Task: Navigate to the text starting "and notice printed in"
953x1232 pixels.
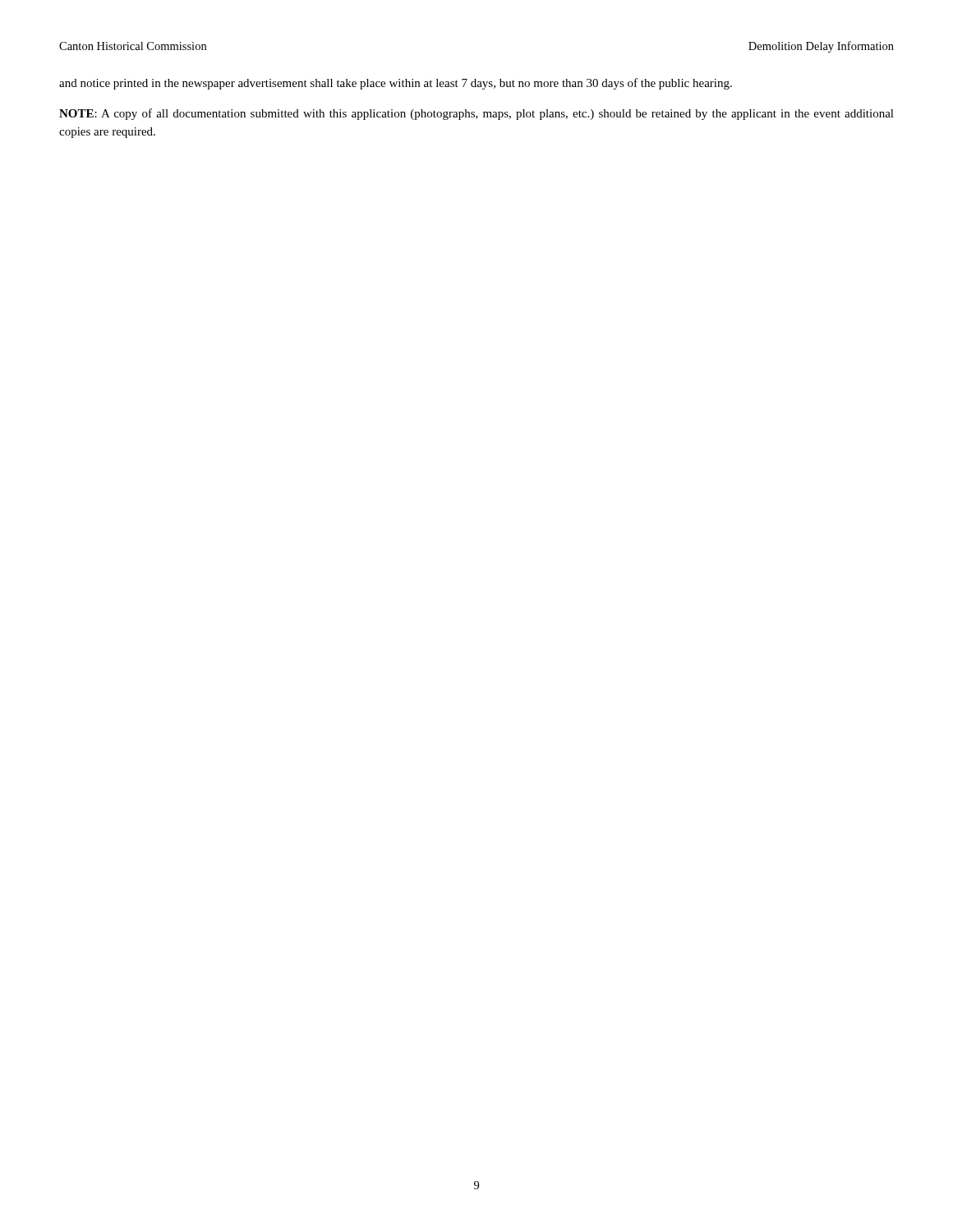Action: click(396, 83)
